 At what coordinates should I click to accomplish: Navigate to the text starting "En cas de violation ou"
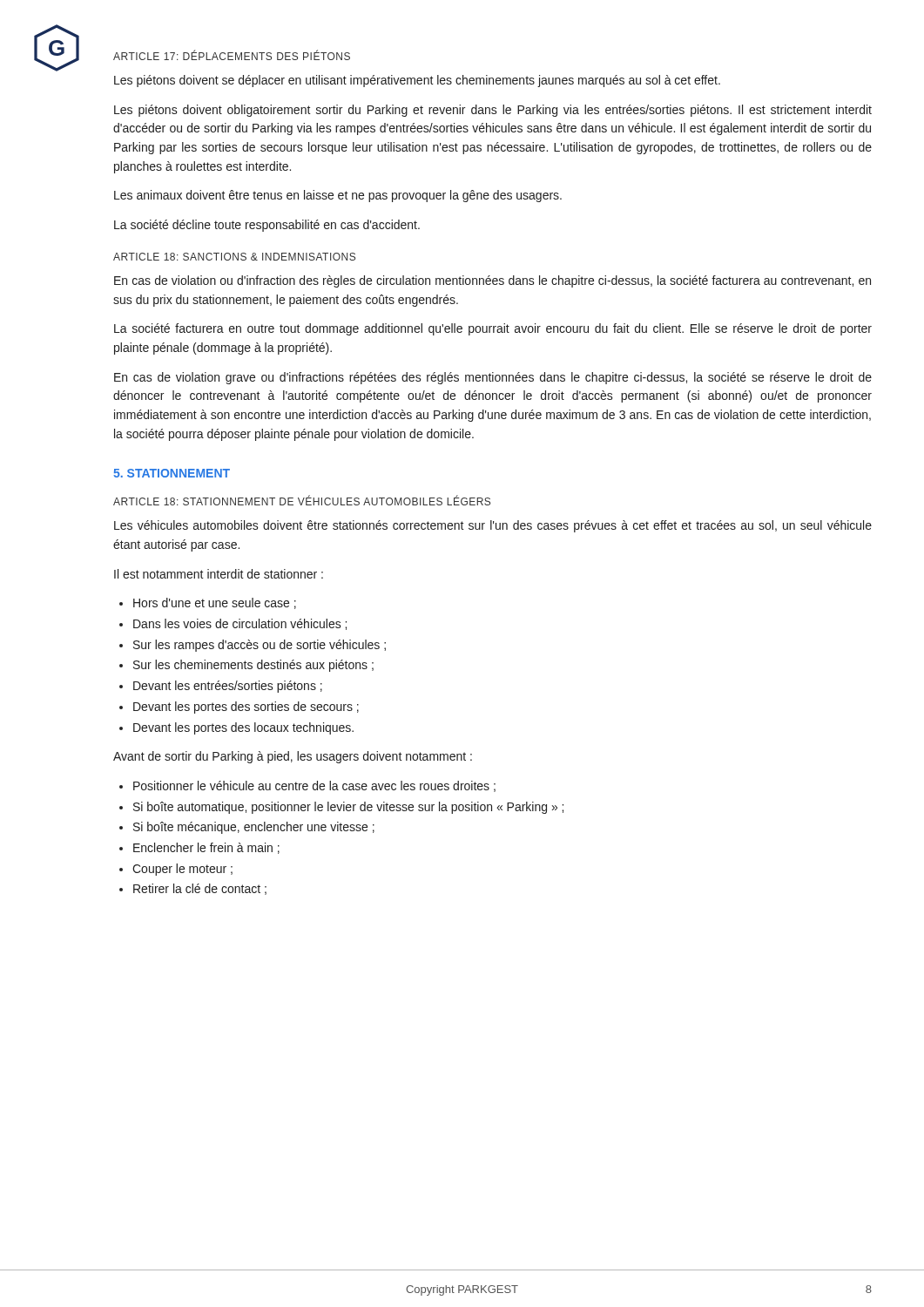[492, 290]
